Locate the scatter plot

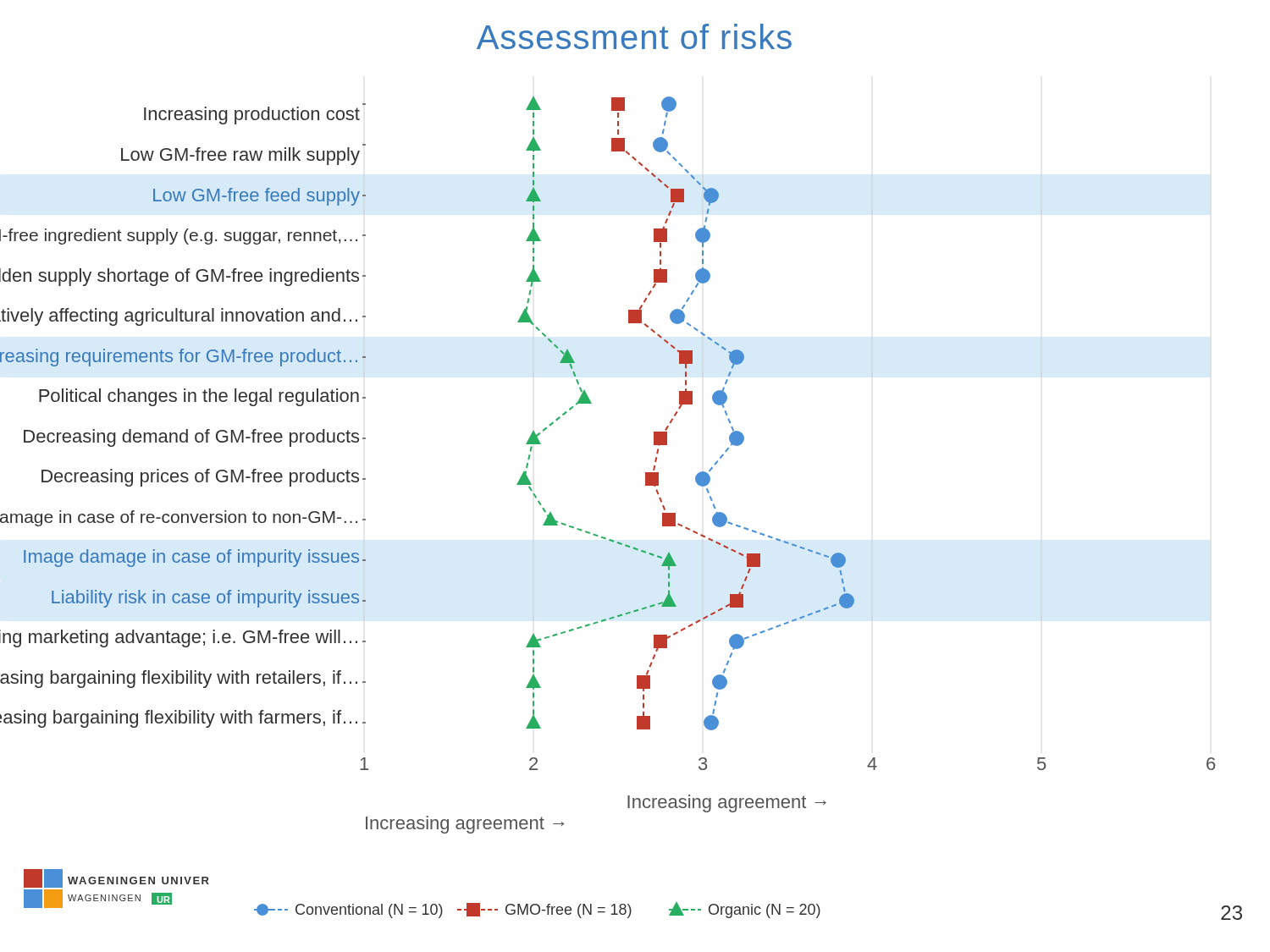(635, 465)
